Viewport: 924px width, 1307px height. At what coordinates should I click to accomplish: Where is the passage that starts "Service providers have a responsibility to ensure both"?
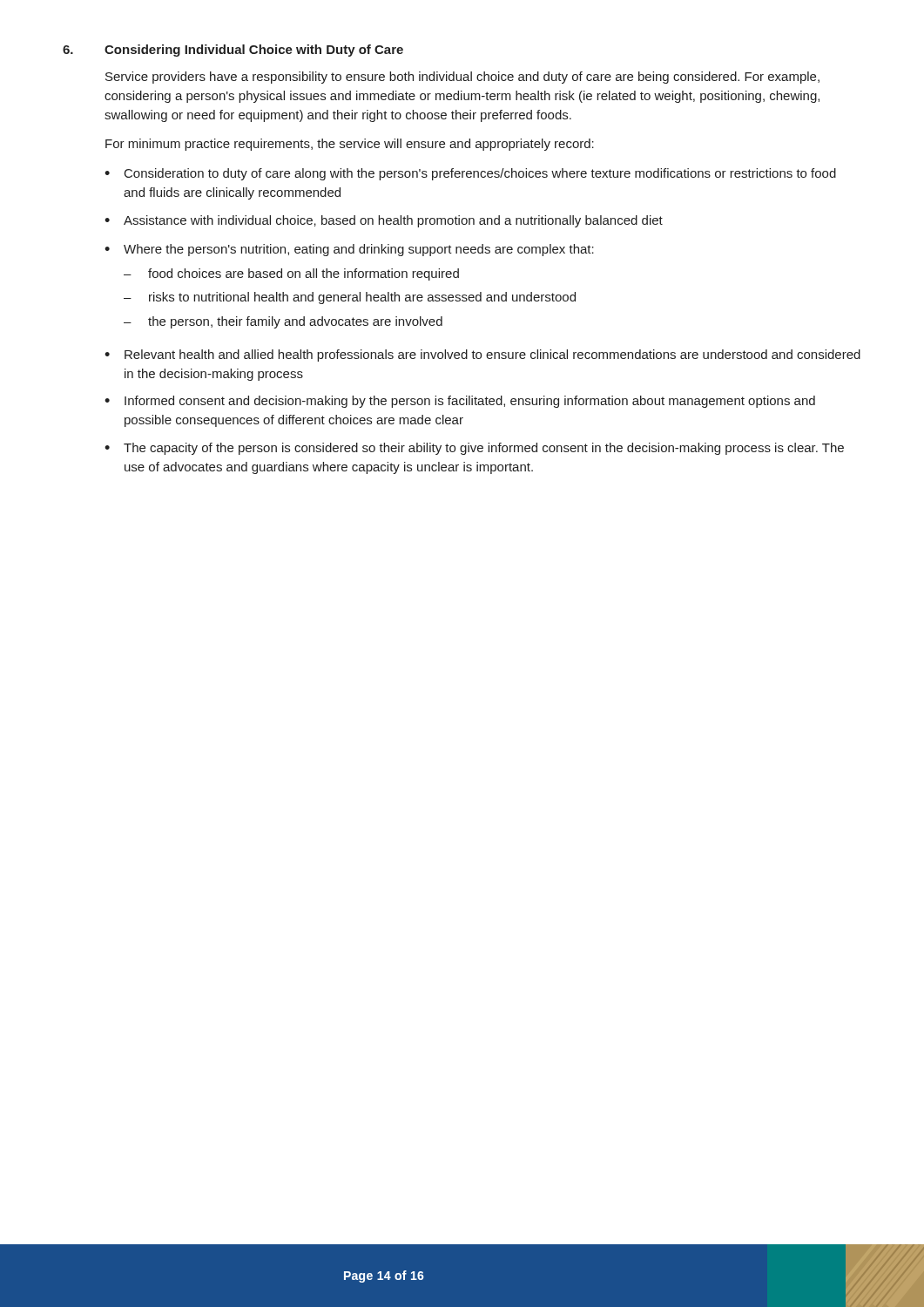coord(463,95)
